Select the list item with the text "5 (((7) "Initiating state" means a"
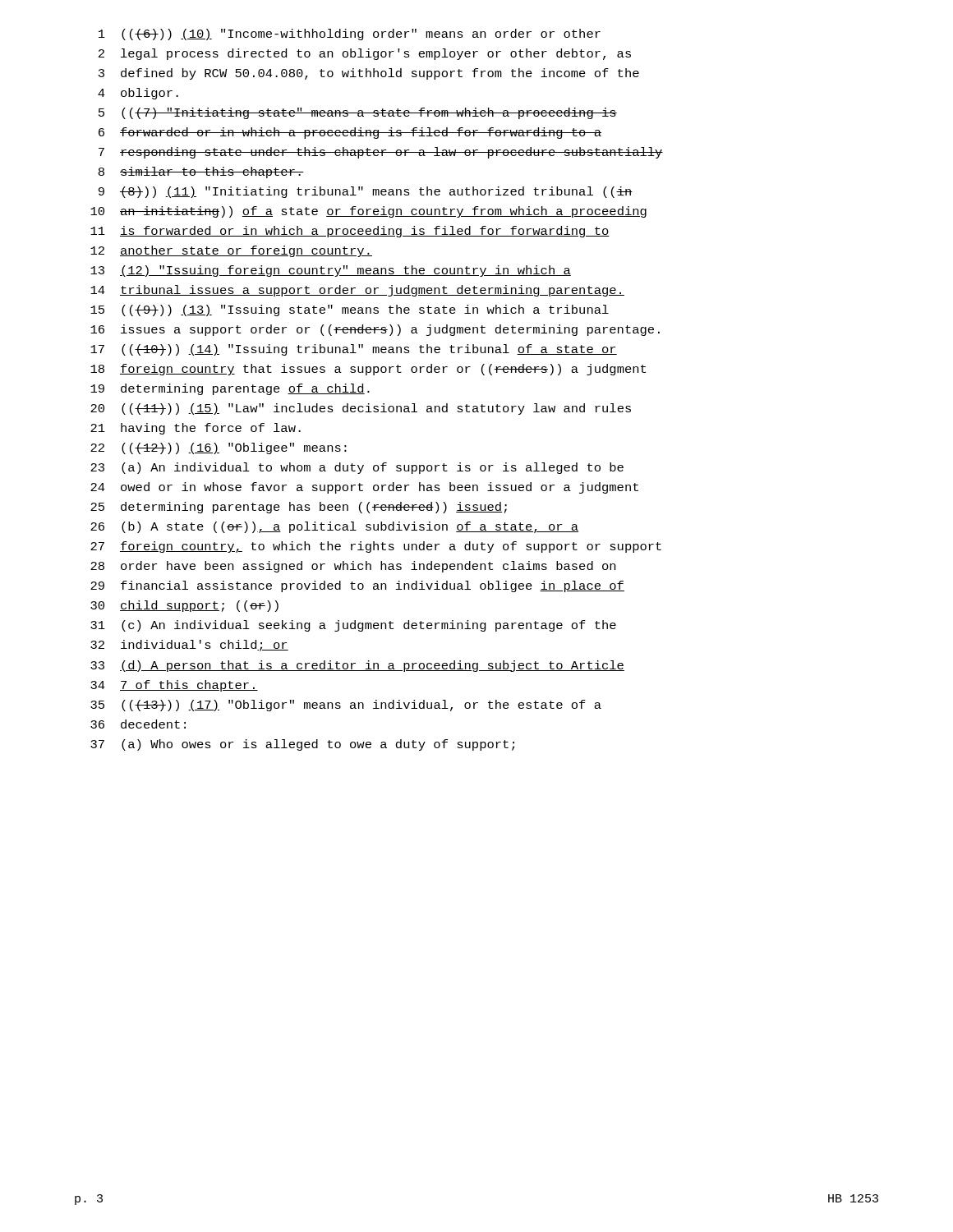 [x=476, y=113]
